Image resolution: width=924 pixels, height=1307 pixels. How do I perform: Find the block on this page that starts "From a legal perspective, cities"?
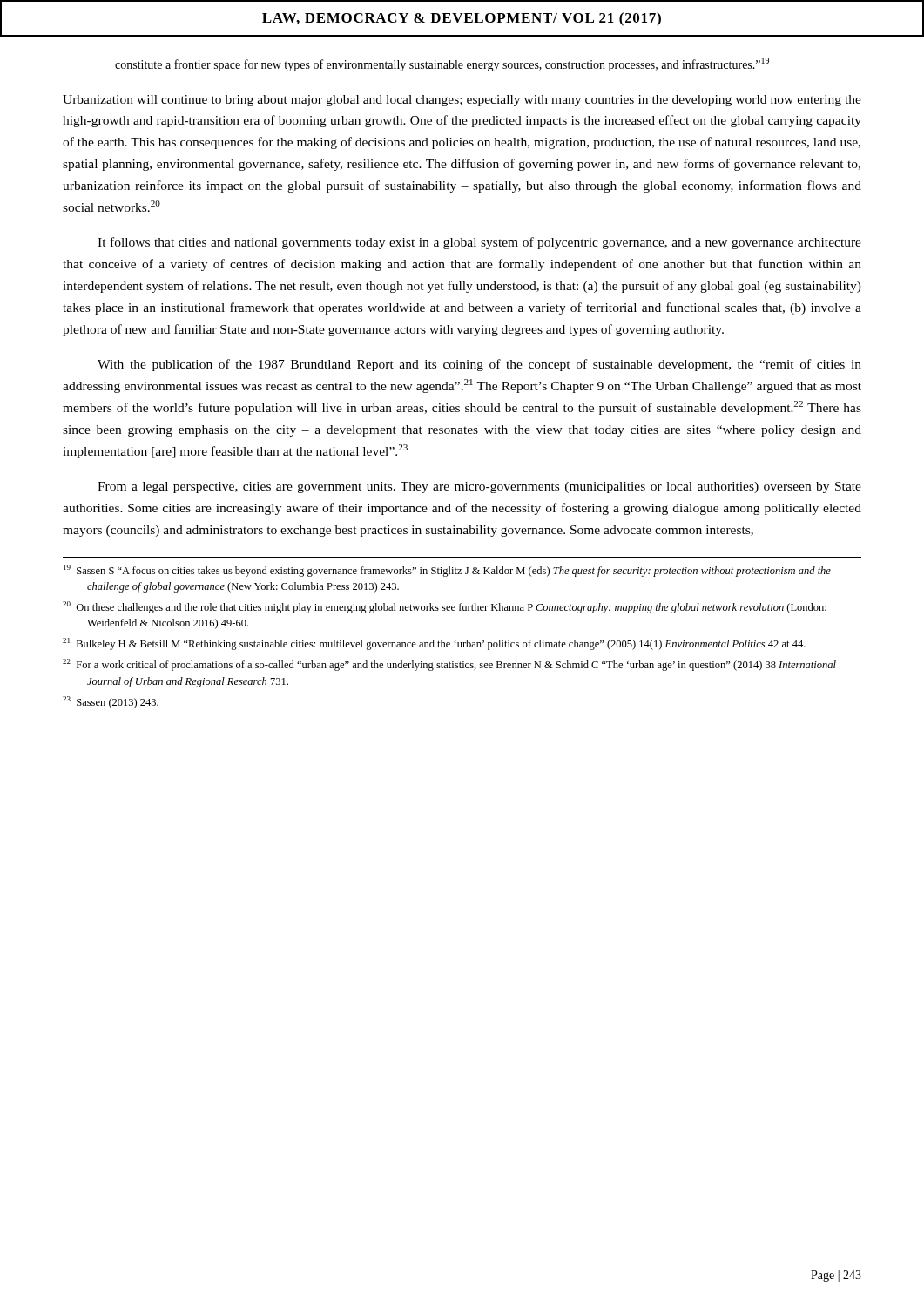462,508
